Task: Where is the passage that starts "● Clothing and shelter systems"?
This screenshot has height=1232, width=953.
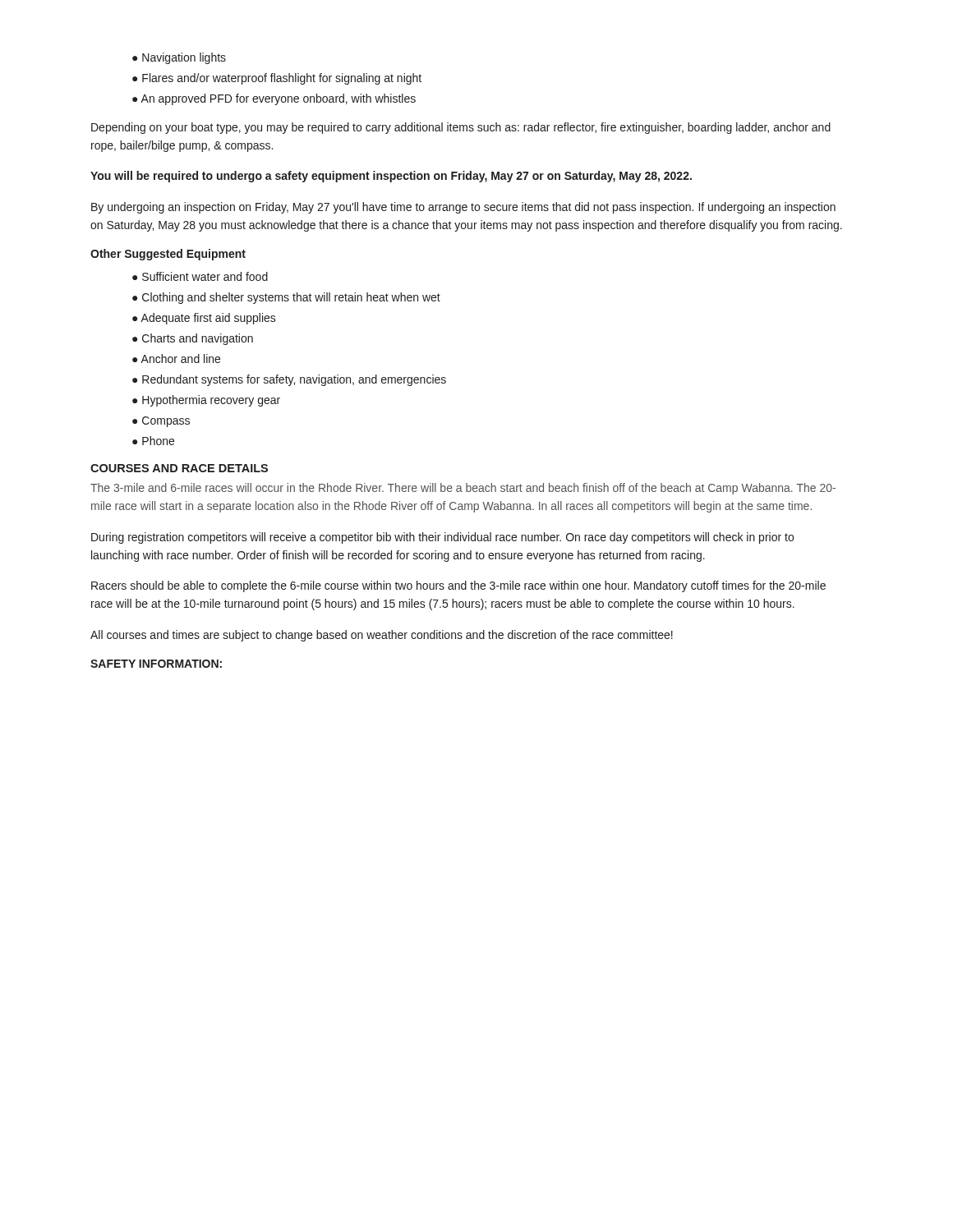Action: pos(286,298)
